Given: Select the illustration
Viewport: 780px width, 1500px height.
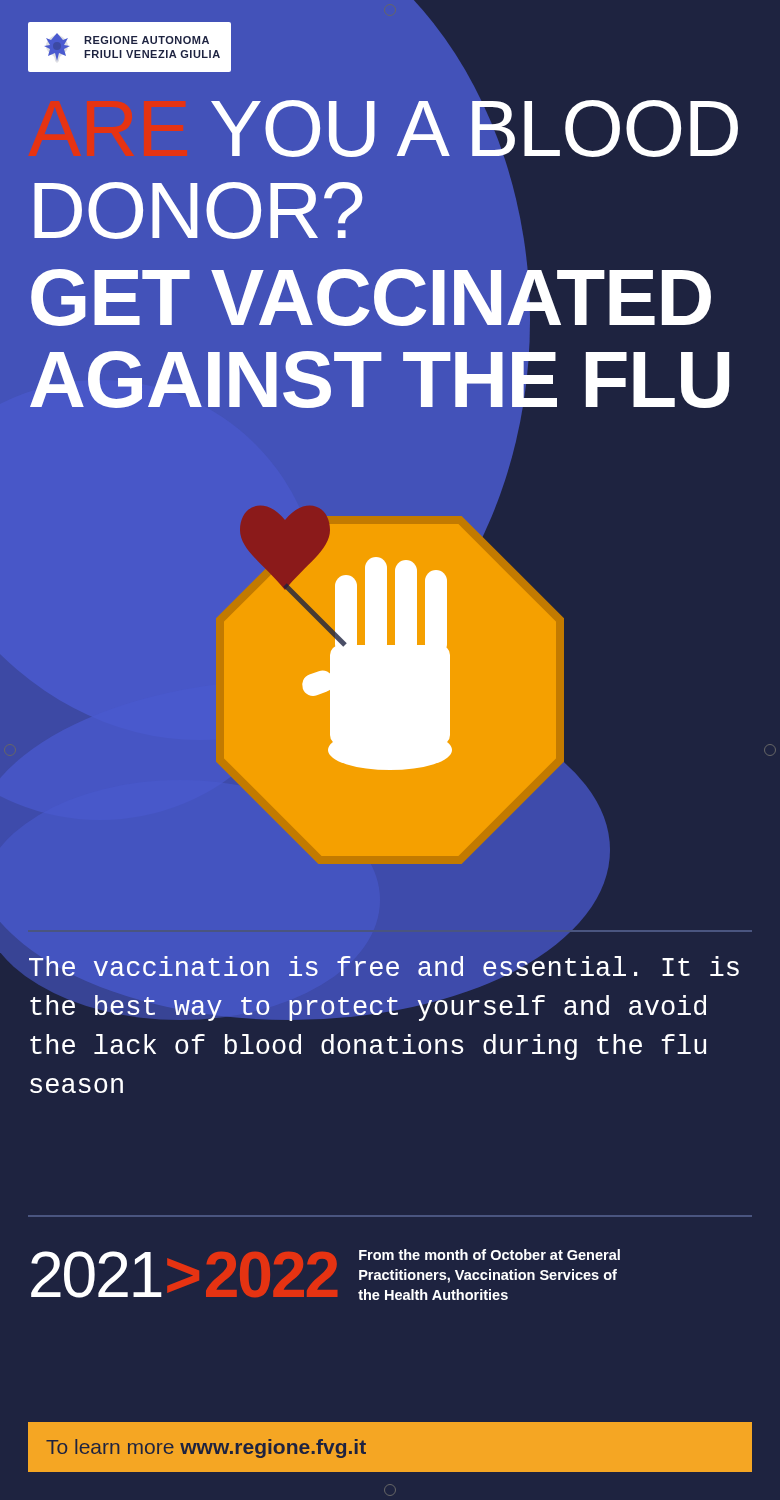Looking at the screenshot, I should pyautogui.click(x=390, y=690).
